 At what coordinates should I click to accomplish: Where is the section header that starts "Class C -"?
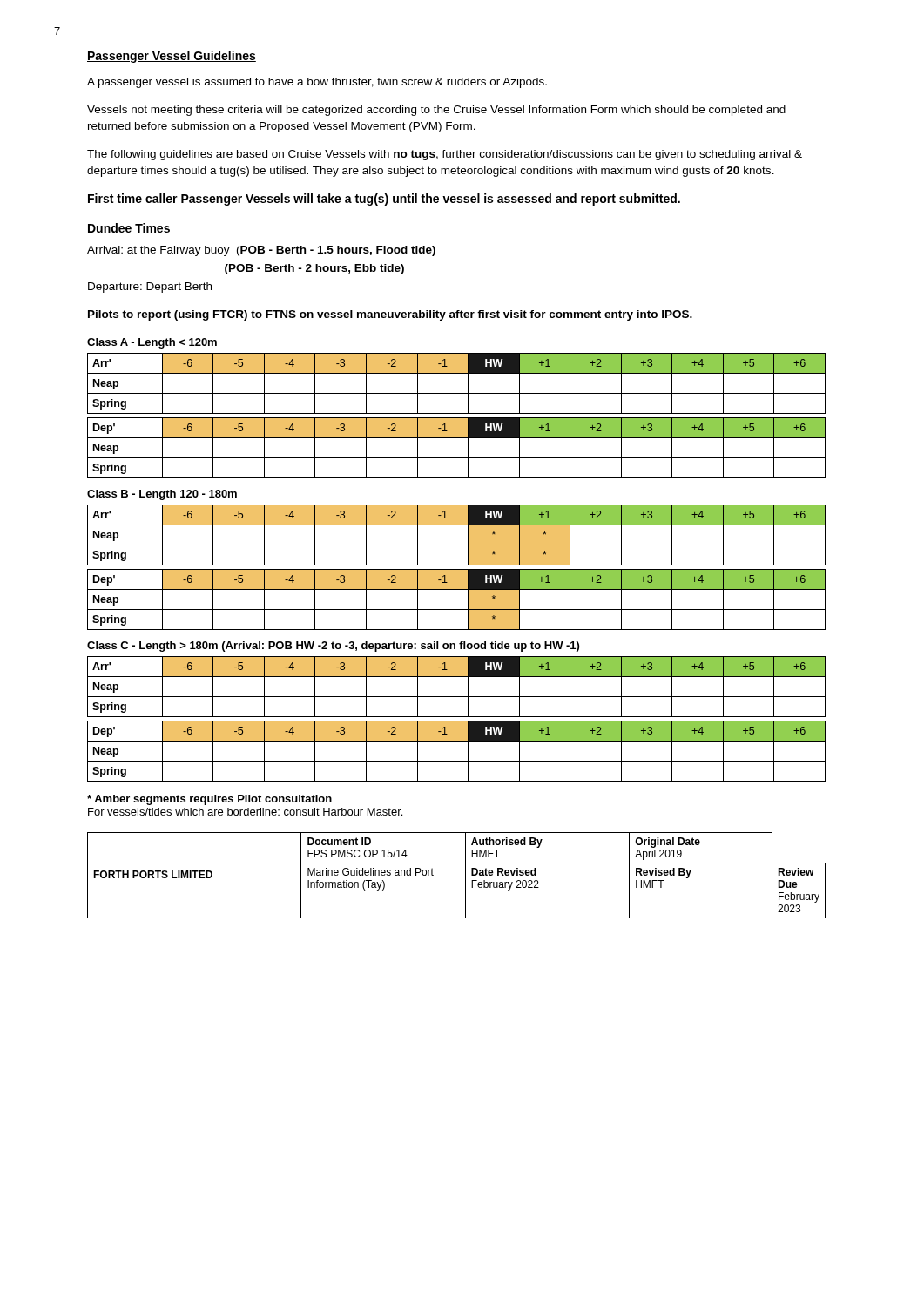[334, 645]
